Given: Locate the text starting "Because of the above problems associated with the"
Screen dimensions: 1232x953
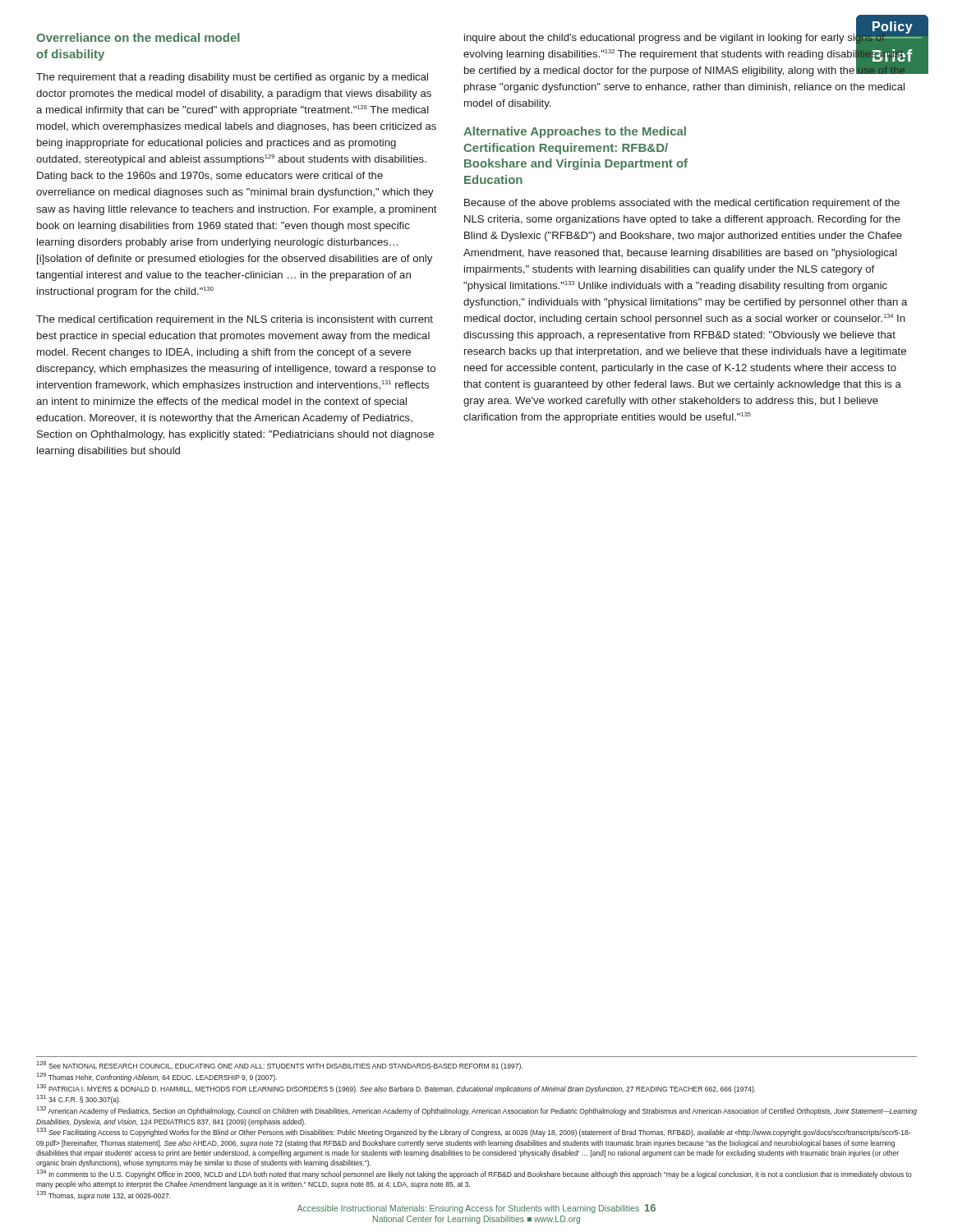Looking at the screenshot, I should pyautogui.click(x=685, y=310).
